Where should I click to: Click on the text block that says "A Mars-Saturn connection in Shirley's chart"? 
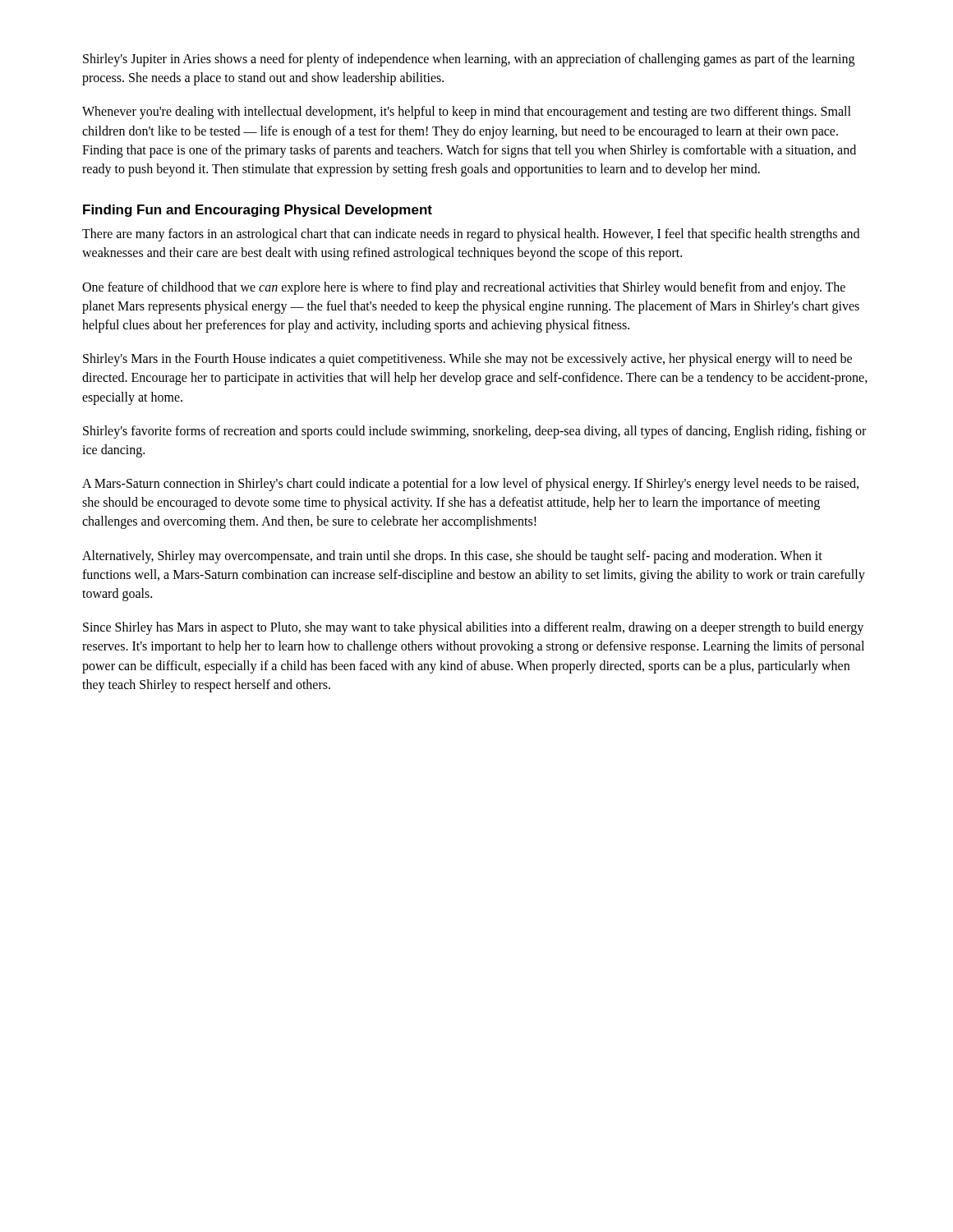[x=471, y=502]
